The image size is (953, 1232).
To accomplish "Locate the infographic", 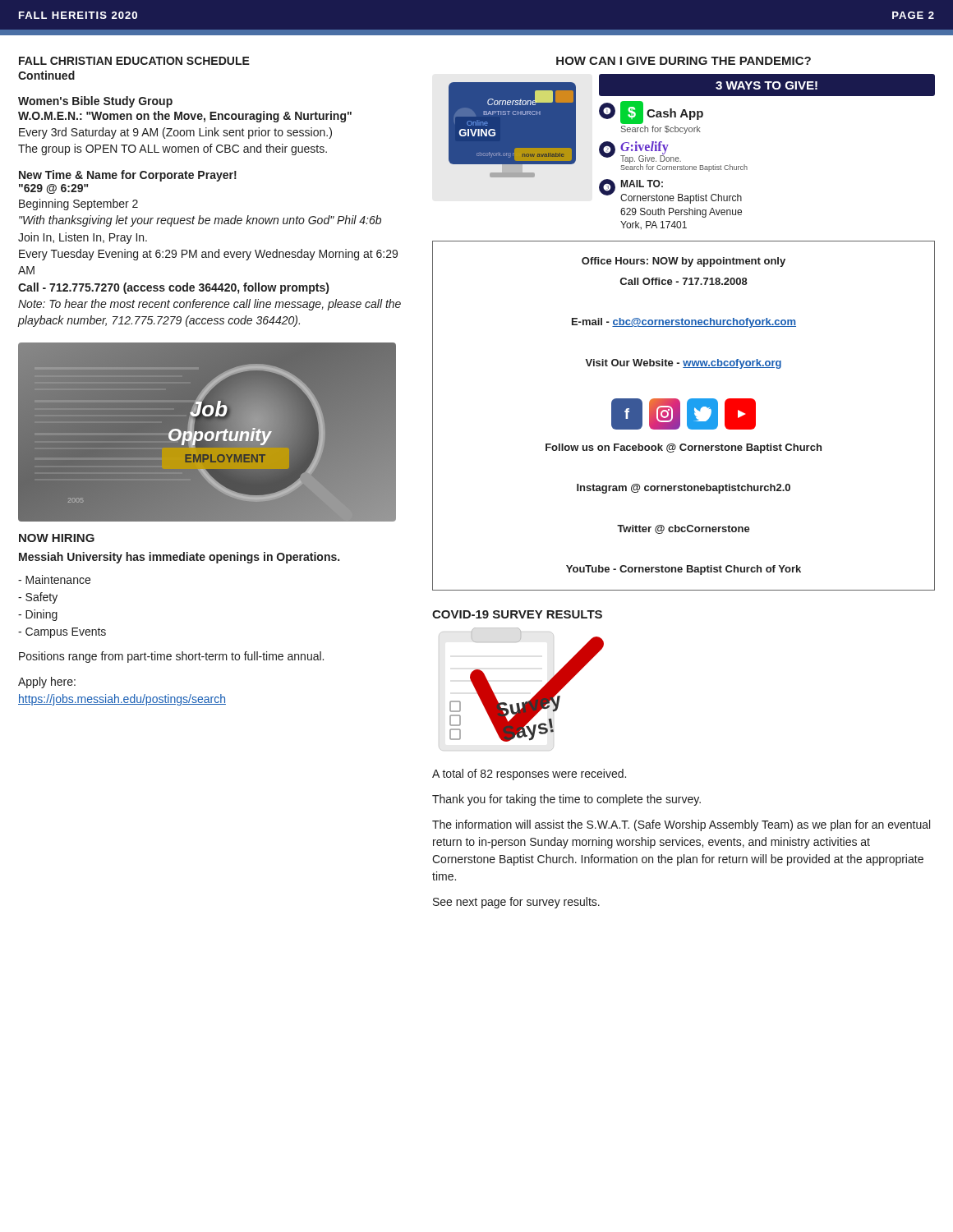I will (683, 153).
